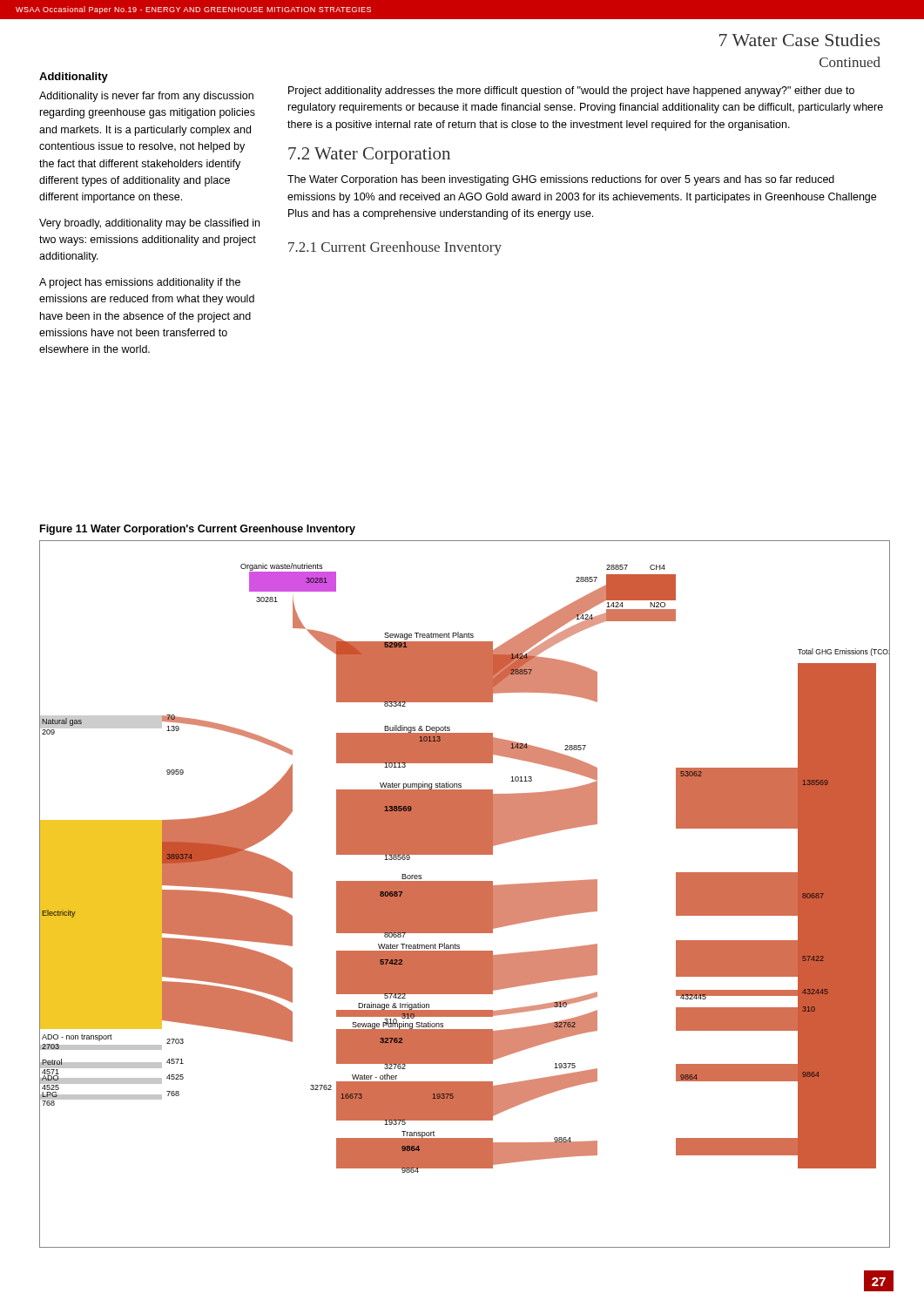924x1307 pixels.
Task: Click the infographic
Action: click(465, 894)
